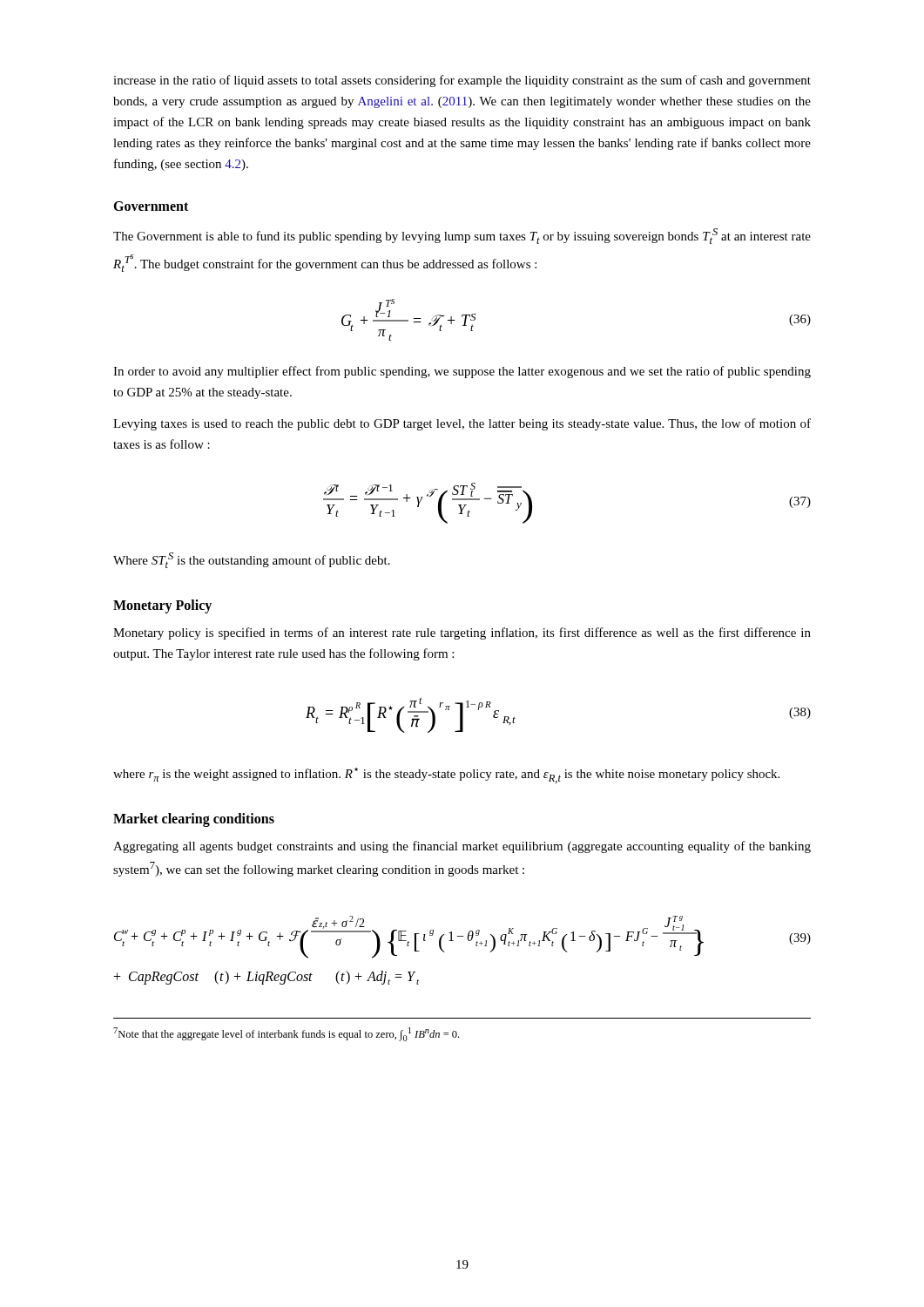Viewport: 924px width, 1307px height.
Task: Find the block starting "R t ="
Action: click(399, 715)
